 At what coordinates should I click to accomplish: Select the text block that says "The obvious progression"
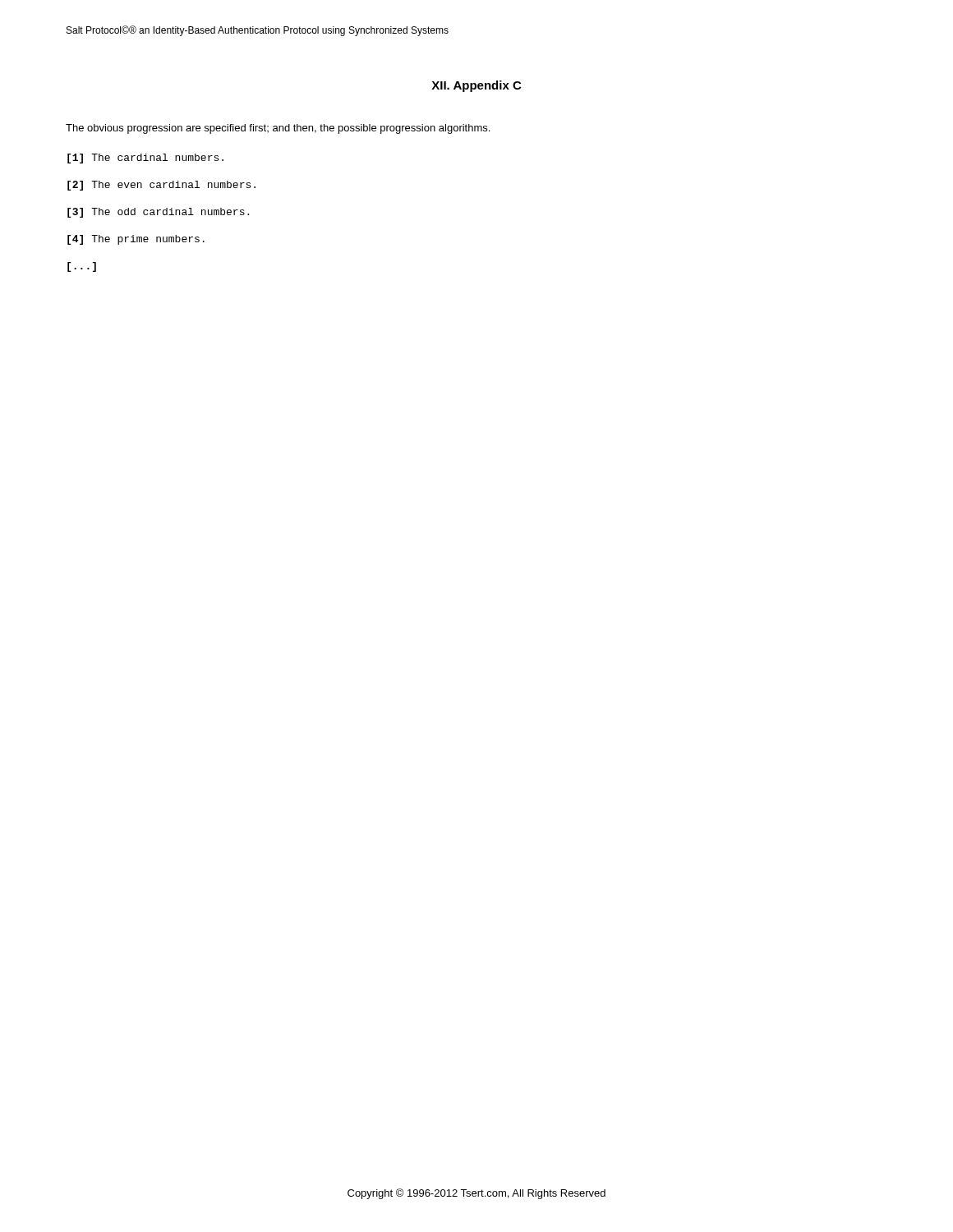click(278, 128)
